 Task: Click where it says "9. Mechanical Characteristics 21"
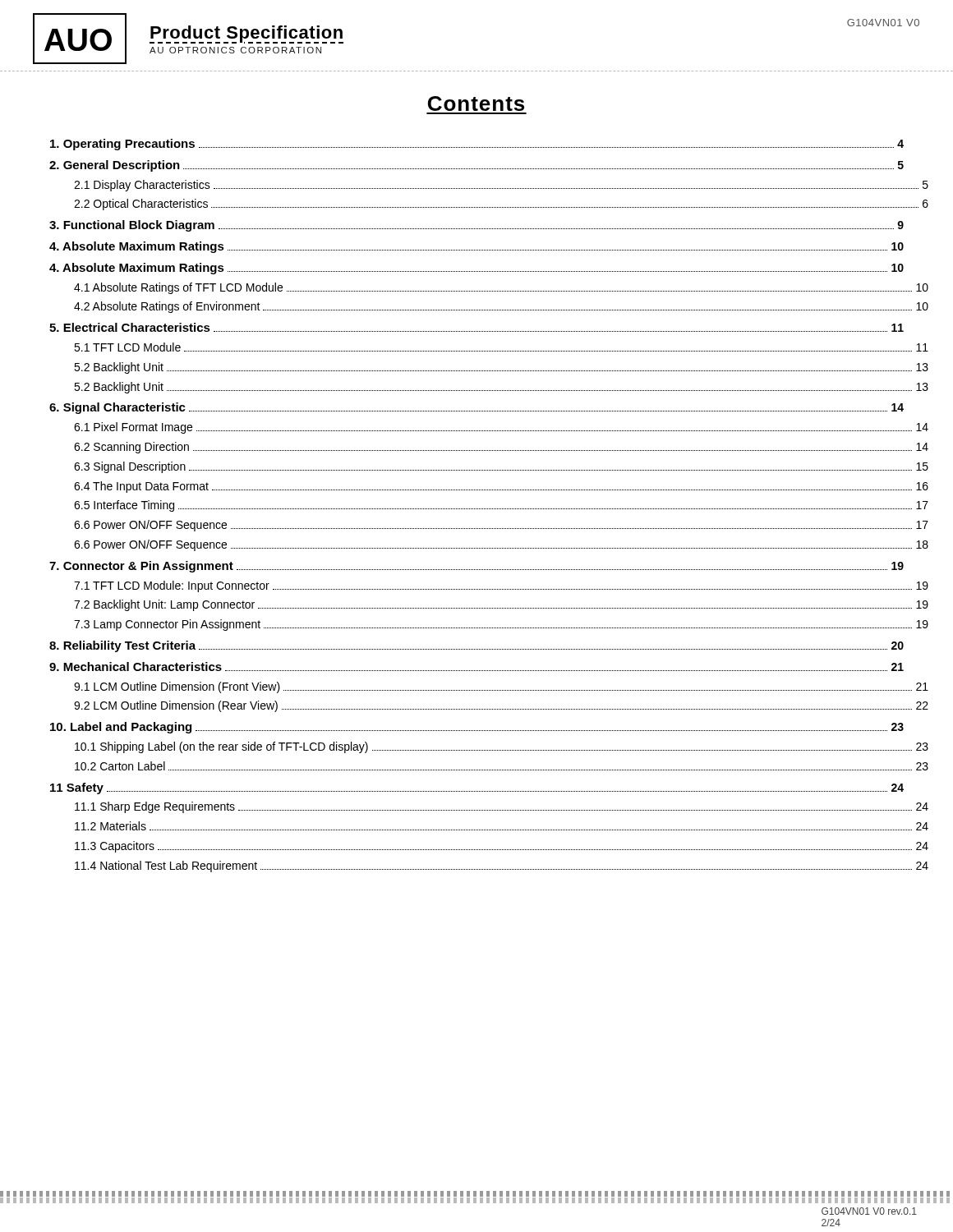point(476,667)
